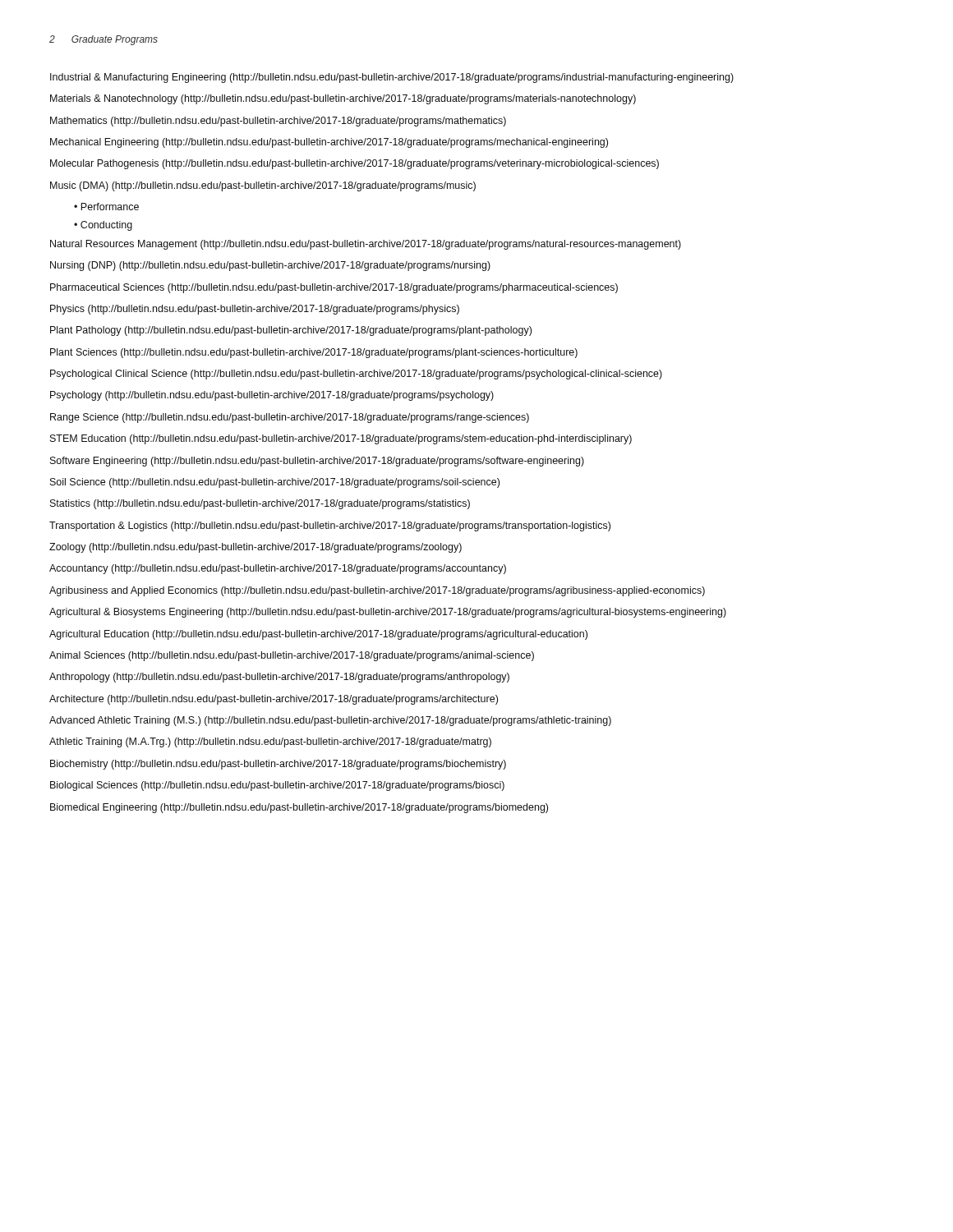Navigate to the text starting "Architecture (http://bulletin.ndsu.edu/past-bulletin-archive/2017-18/graduate/programs/architecture)"
This screenshot has width=953, height=1232.
click(274, 699)
